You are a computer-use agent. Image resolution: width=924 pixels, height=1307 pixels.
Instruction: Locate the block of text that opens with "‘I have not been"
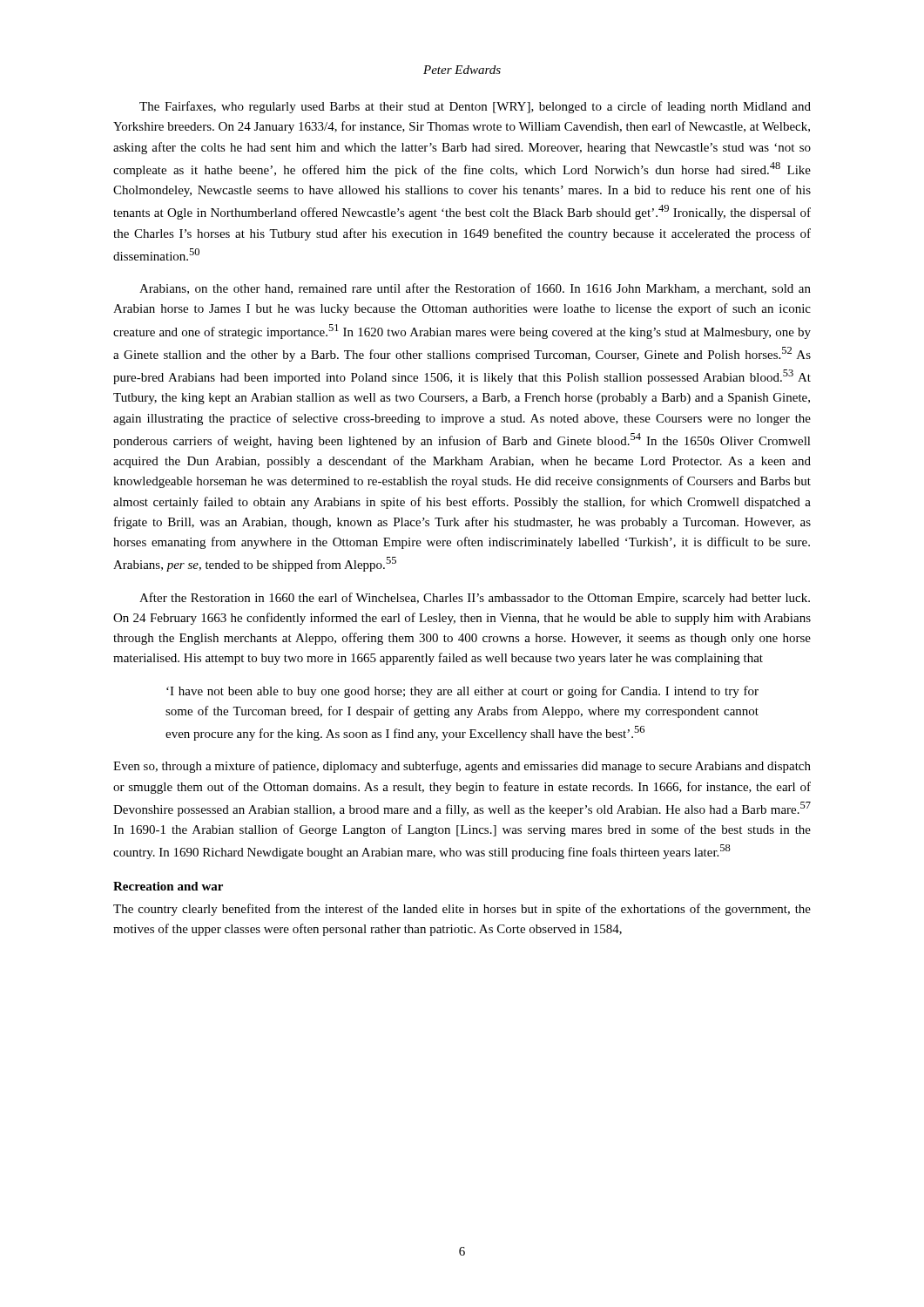[462, 712]
